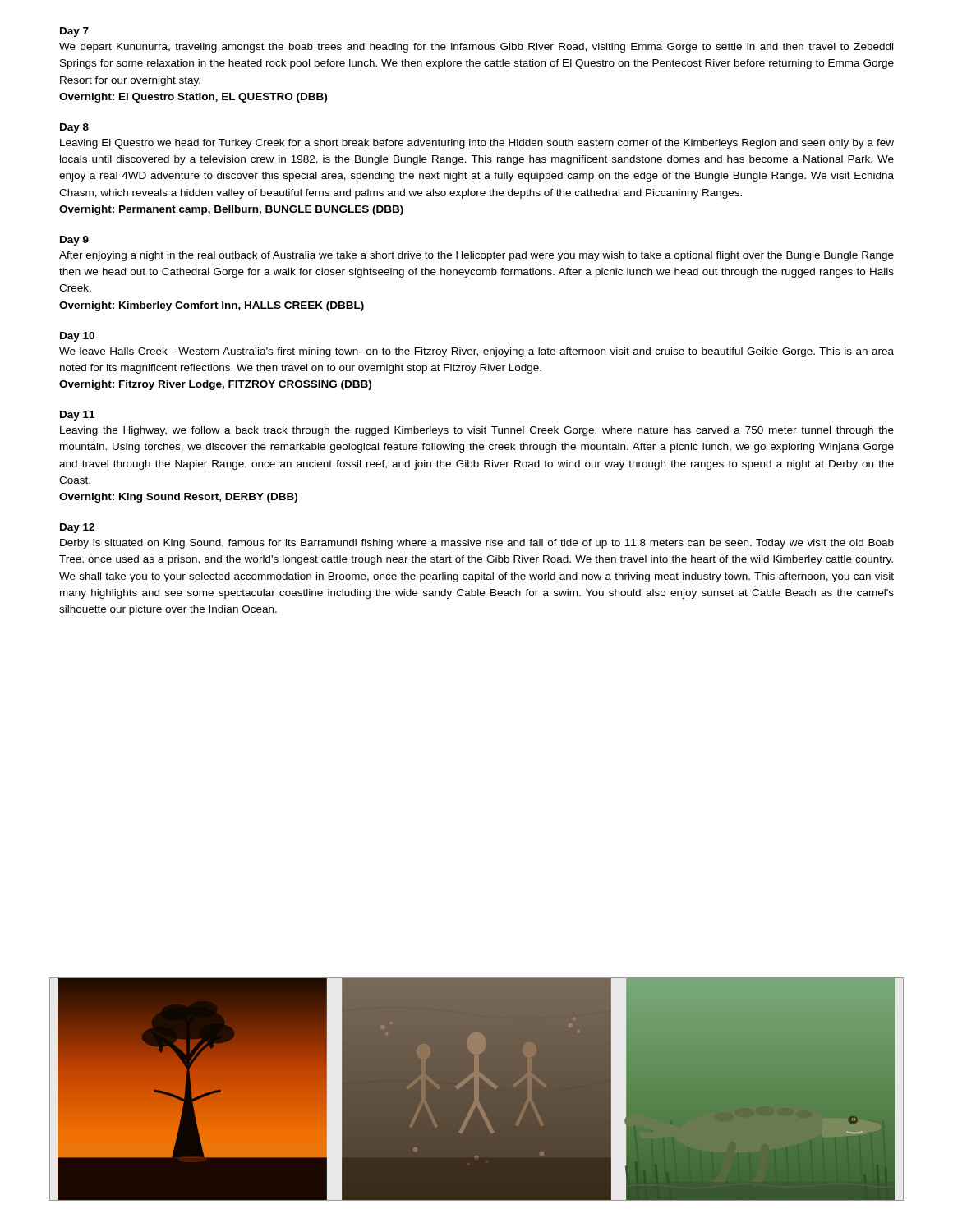This screenshot has height=1232, width=953.
Task: Find the block on this page that starts "Day 11 Leaving the Highway, we"
Action: tap(476, 455)
